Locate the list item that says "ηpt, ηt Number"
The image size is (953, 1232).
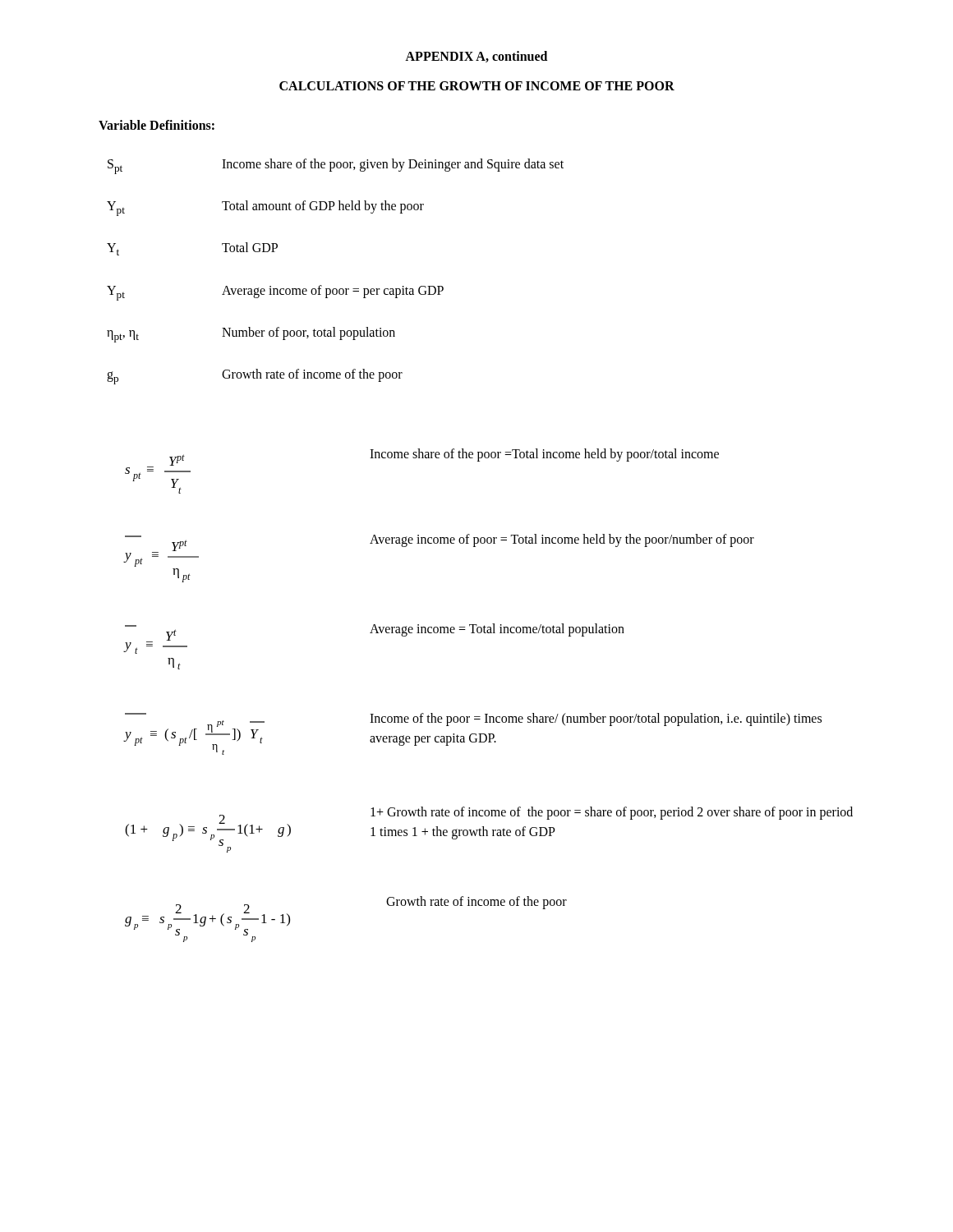point(251,335)
